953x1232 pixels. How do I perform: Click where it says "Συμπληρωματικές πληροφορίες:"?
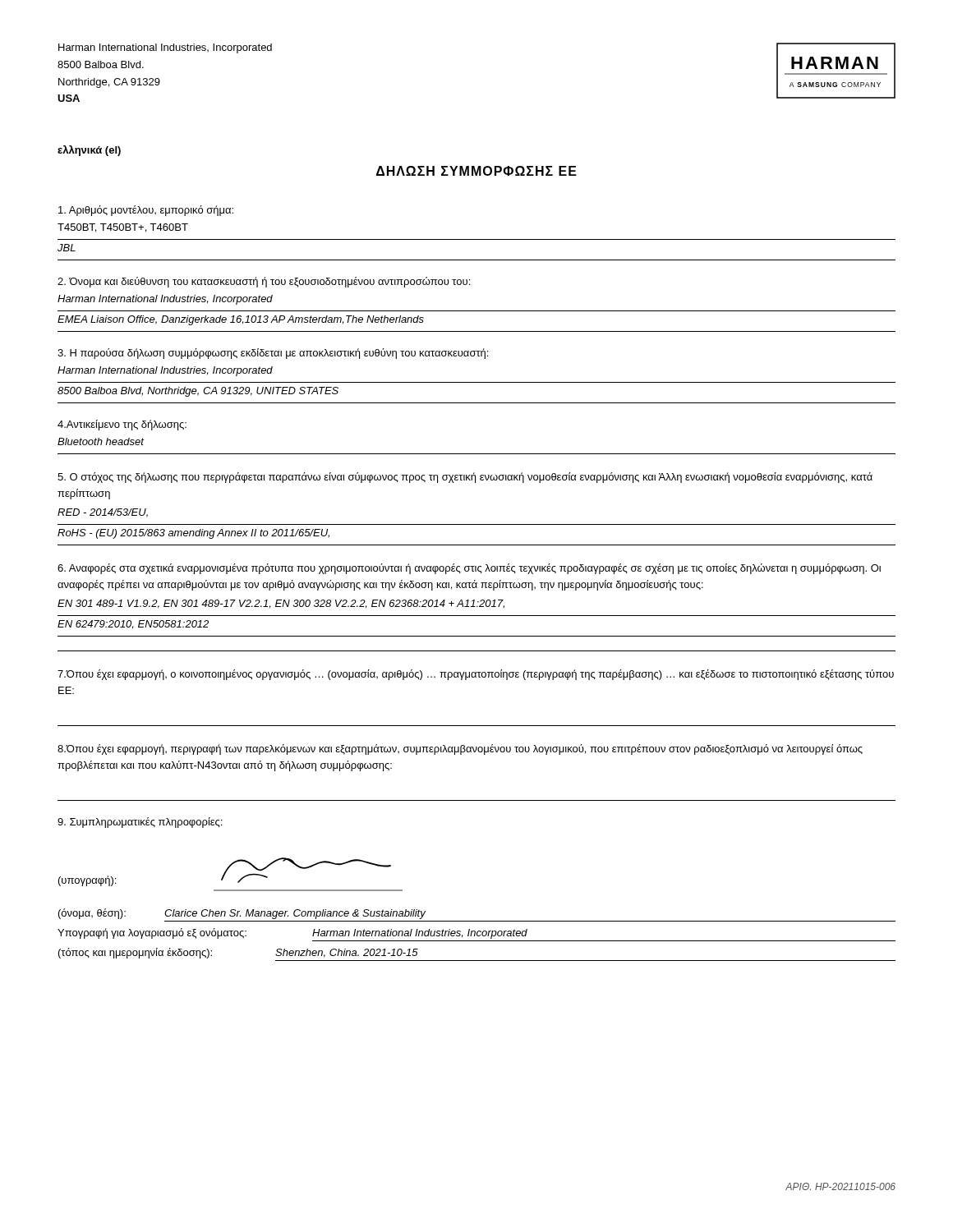tap(140, 823)
